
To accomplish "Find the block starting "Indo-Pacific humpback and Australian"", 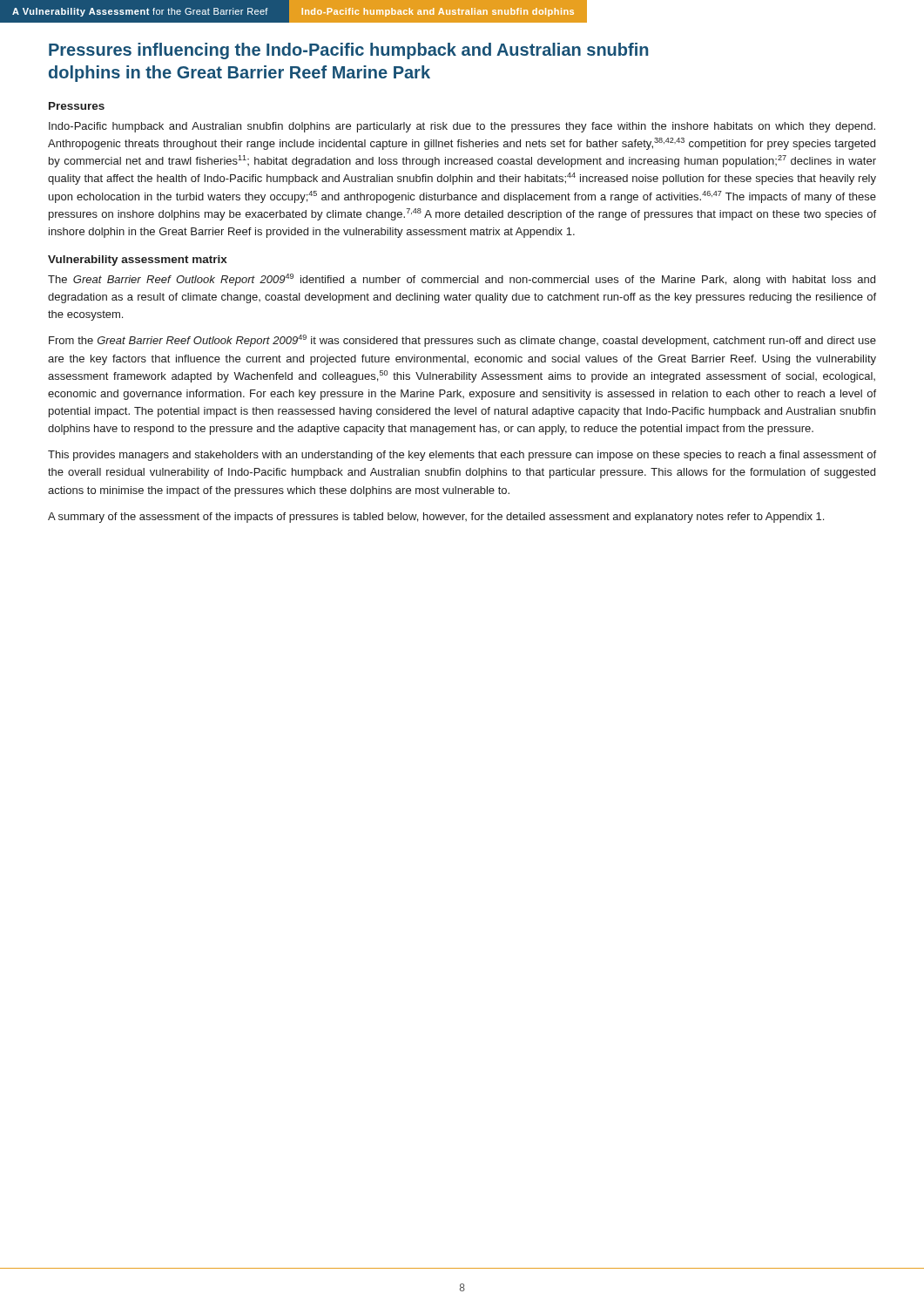I will (462, 179).
